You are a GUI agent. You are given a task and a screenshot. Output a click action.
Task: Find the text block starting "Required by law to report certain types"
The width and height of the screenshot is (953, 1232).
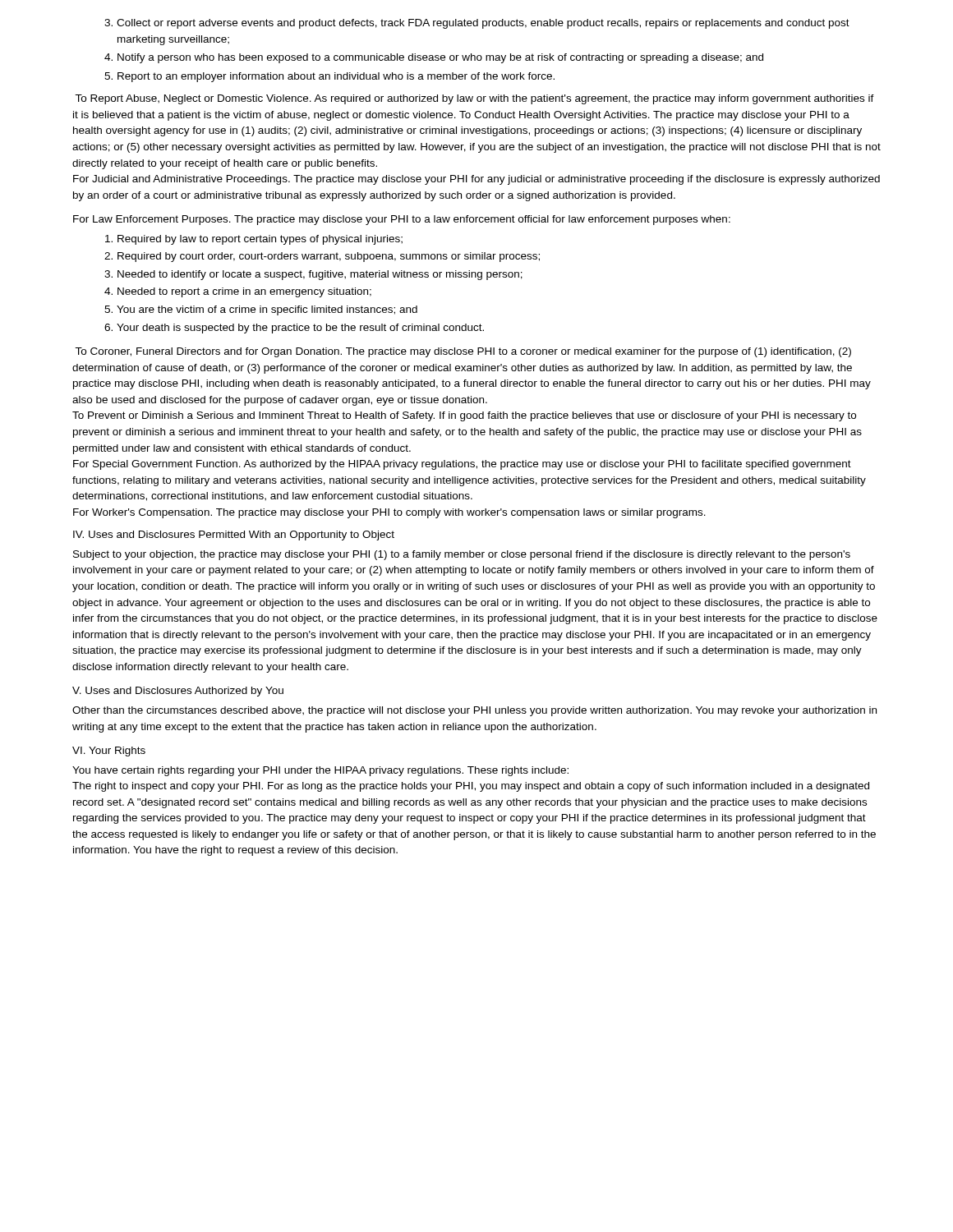pyautogui.click(x=476, y=283)
